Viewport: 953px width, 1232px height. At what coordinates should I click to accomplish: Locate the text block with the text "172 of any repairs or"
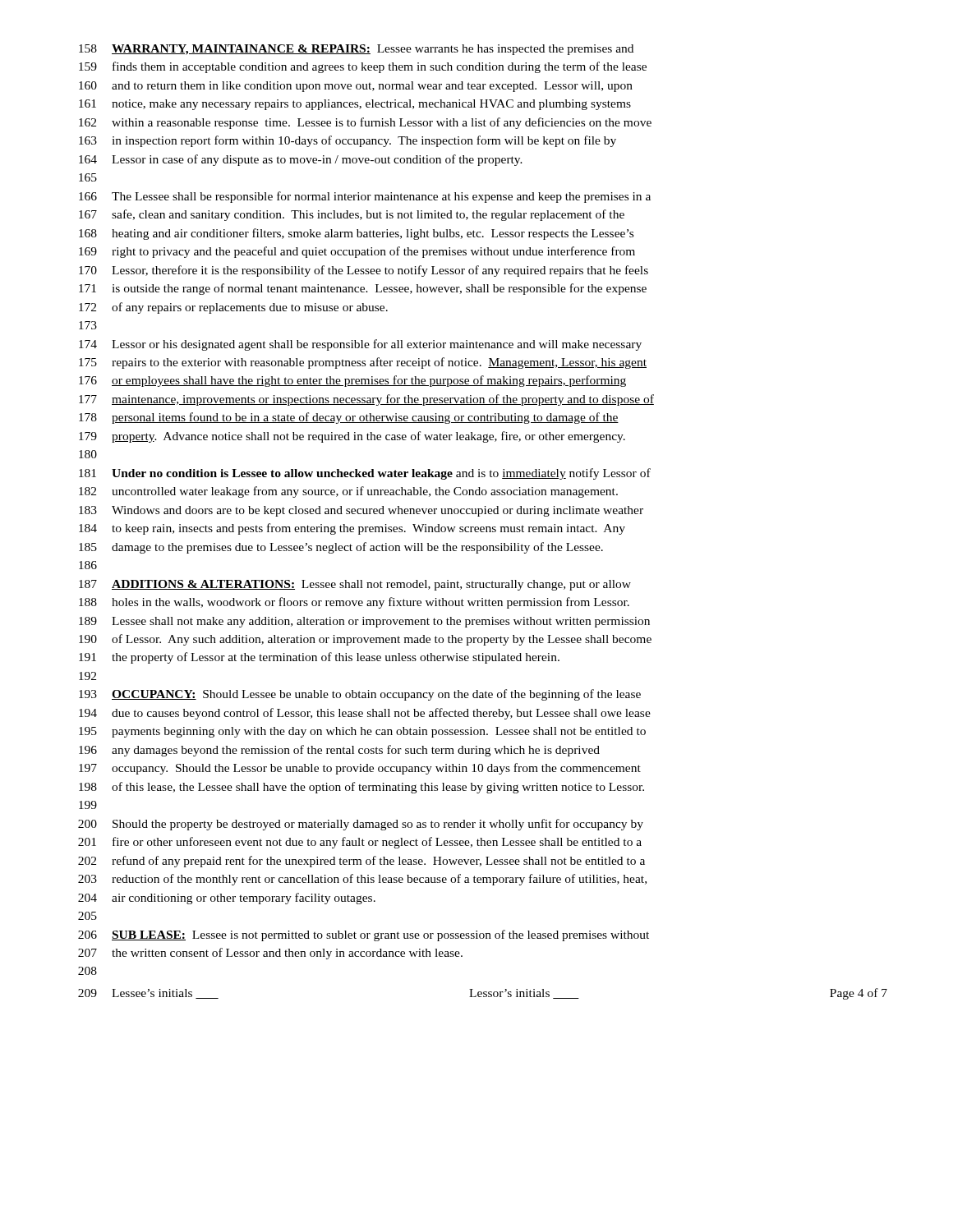tap(227, 307)
